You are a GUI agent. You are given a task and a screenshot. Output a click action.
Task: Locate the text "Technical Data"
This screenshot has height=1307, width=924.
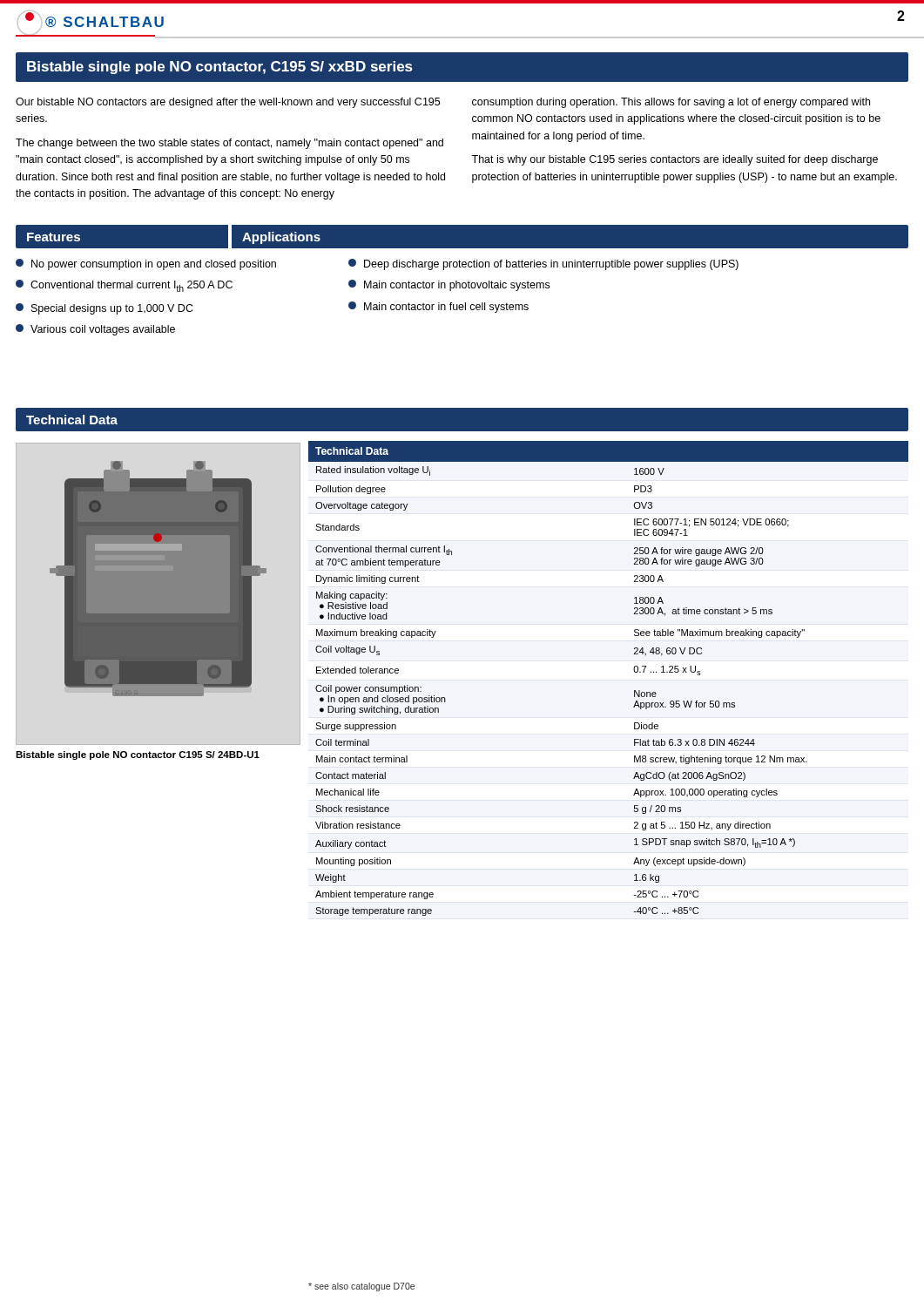pyautogui.click(x=72, y=420)
